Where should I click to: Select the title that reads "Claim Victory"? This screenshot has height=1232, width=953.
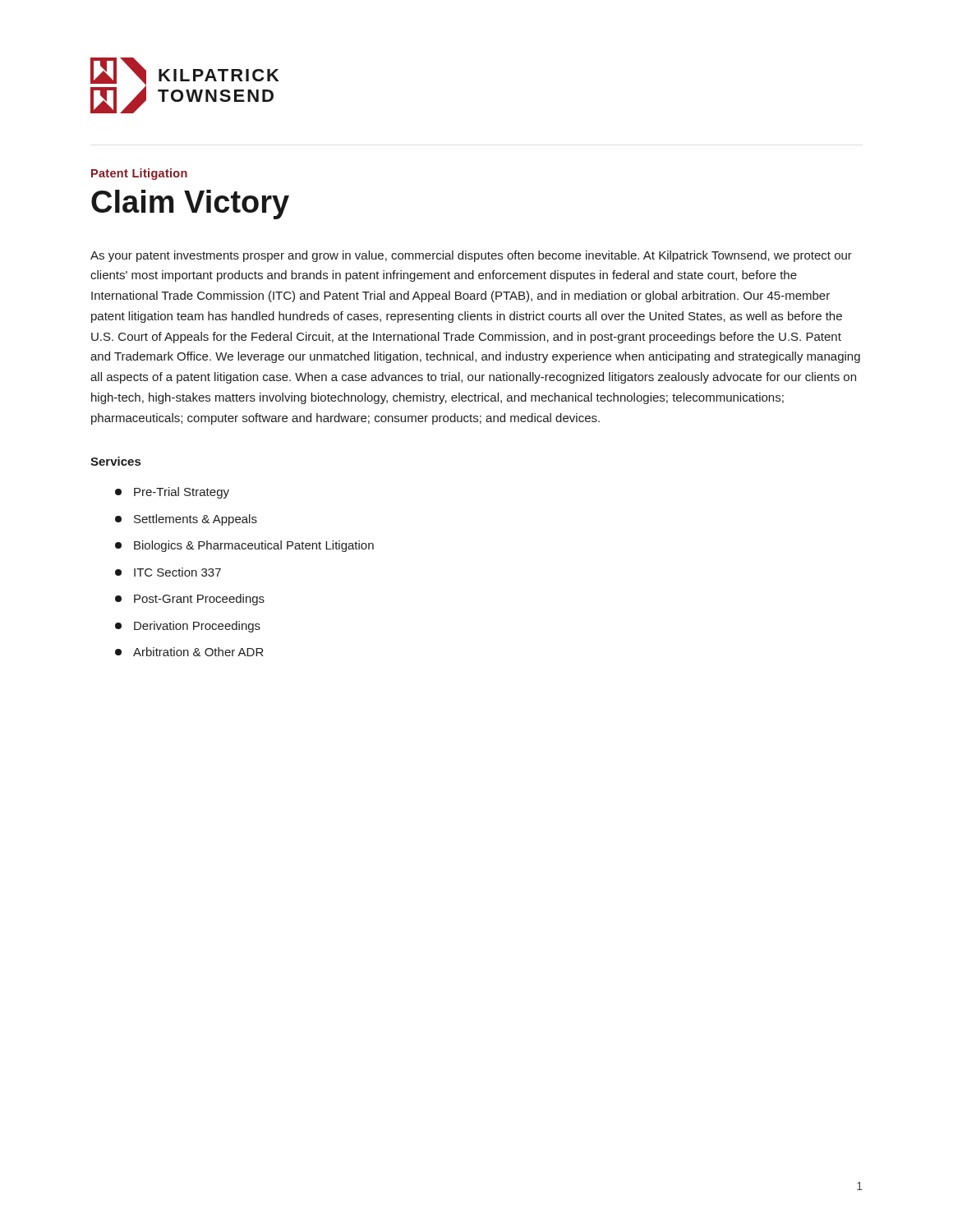tap(190, 202)
